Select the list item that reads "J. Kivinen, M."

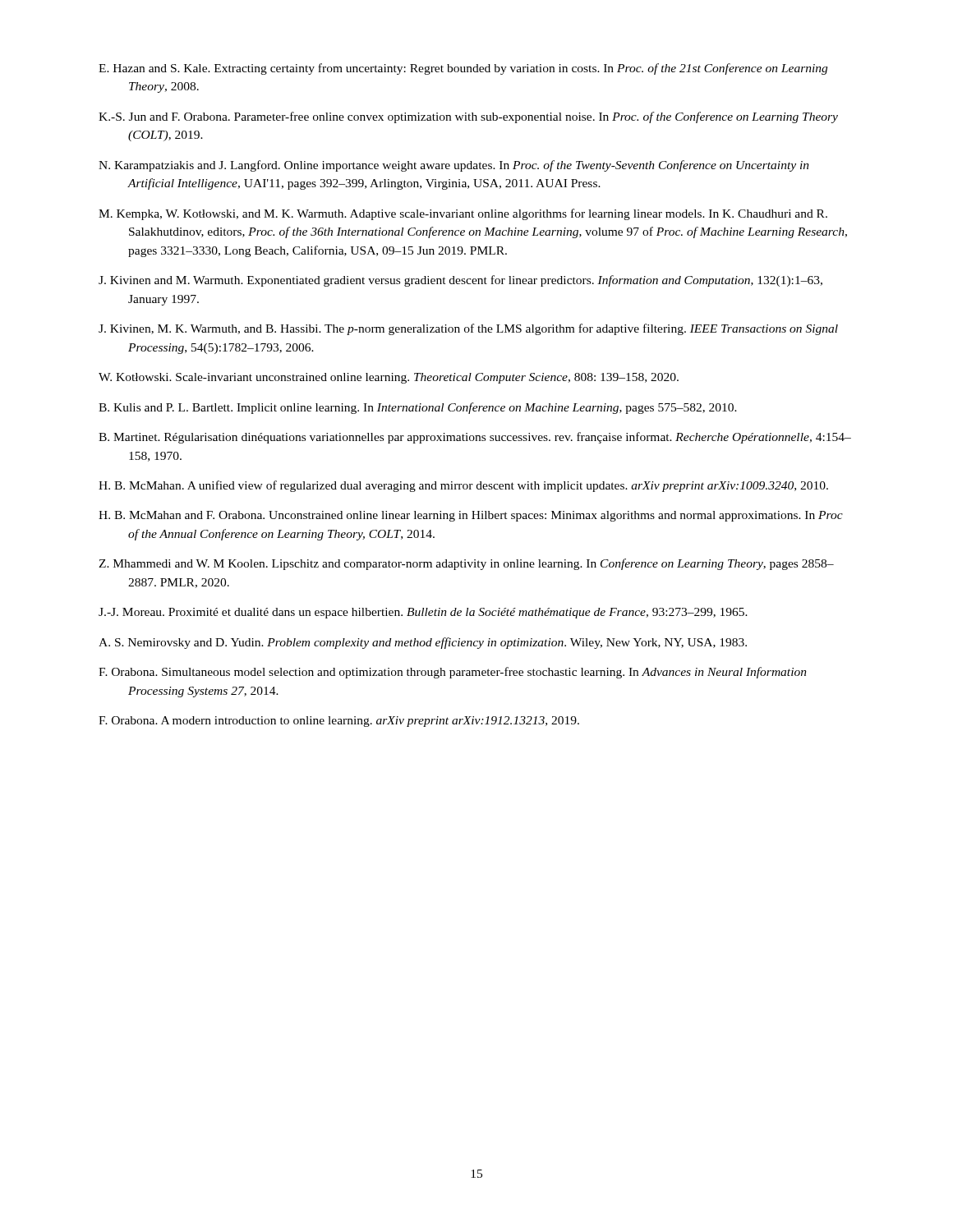(468, 338)
